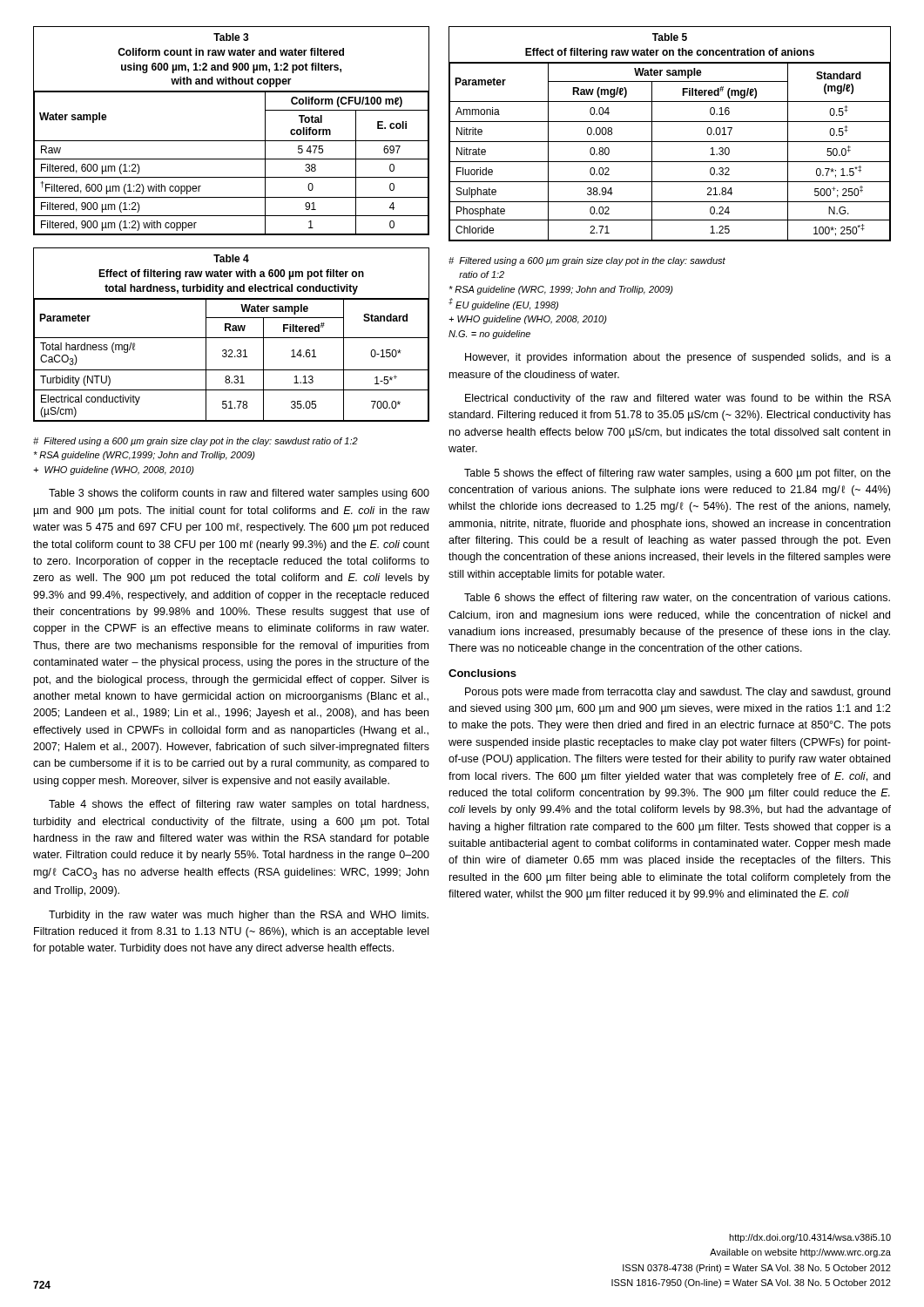Click on the text block with the text "However, it provides information about the"
Image resolution: width=924 pixels, height=1307 pixels.
(x=670, y=366)
